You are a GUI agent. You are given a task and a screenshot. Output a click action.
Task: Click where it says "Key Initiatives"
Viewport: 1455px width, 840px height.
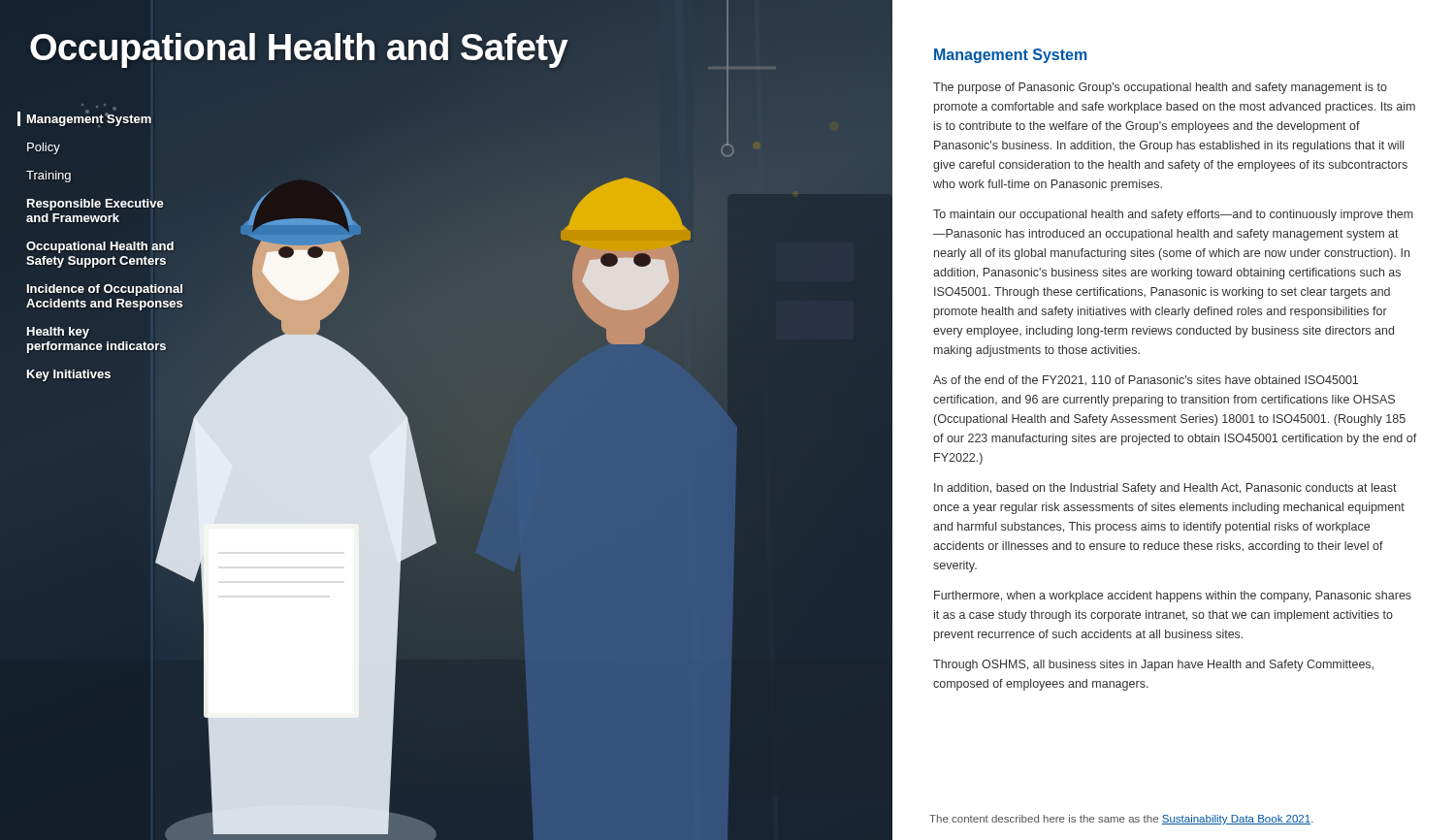[69, 374]
